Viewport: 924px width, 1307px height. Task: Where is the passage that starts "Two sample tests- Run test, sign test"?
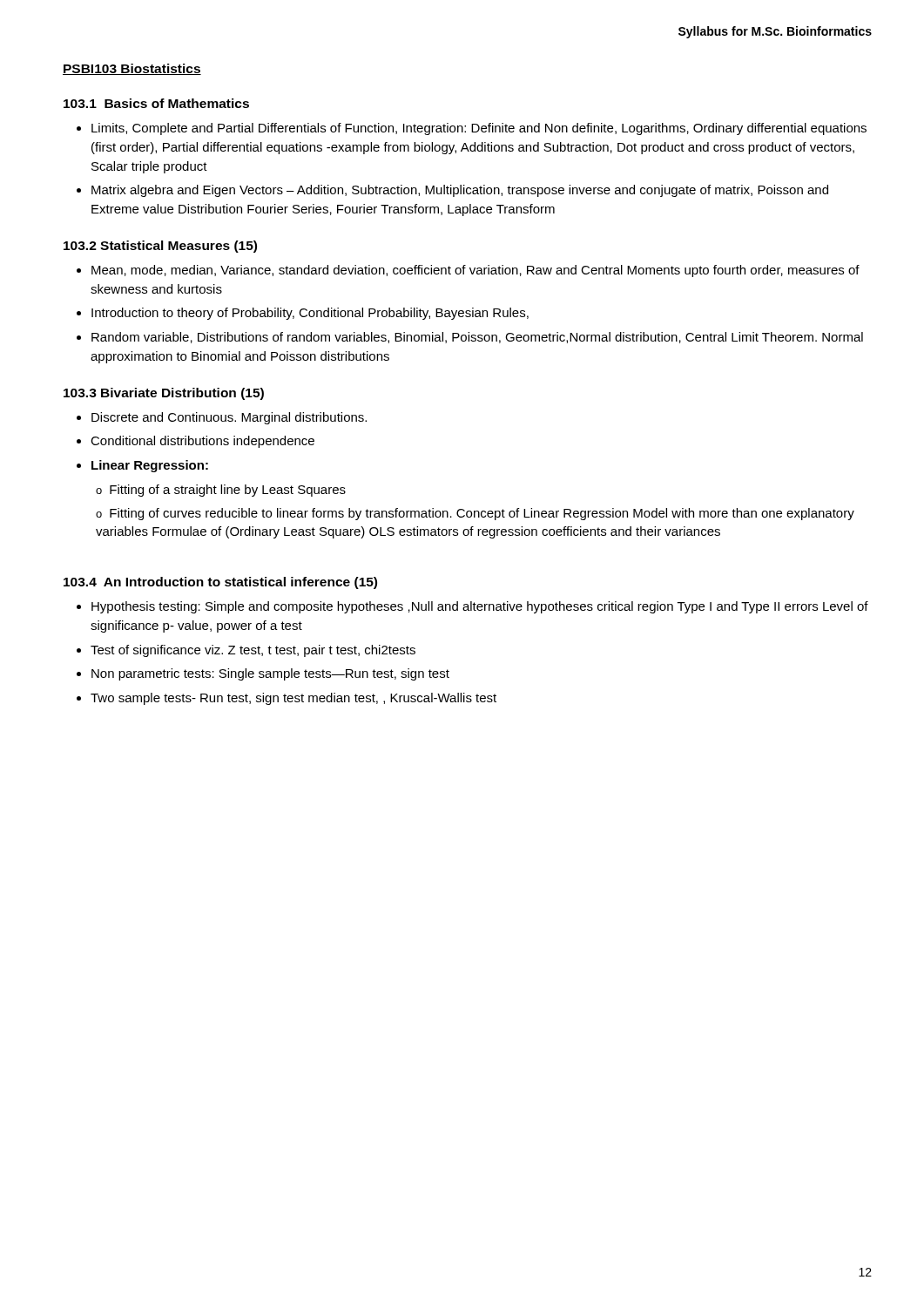[294, 698]
